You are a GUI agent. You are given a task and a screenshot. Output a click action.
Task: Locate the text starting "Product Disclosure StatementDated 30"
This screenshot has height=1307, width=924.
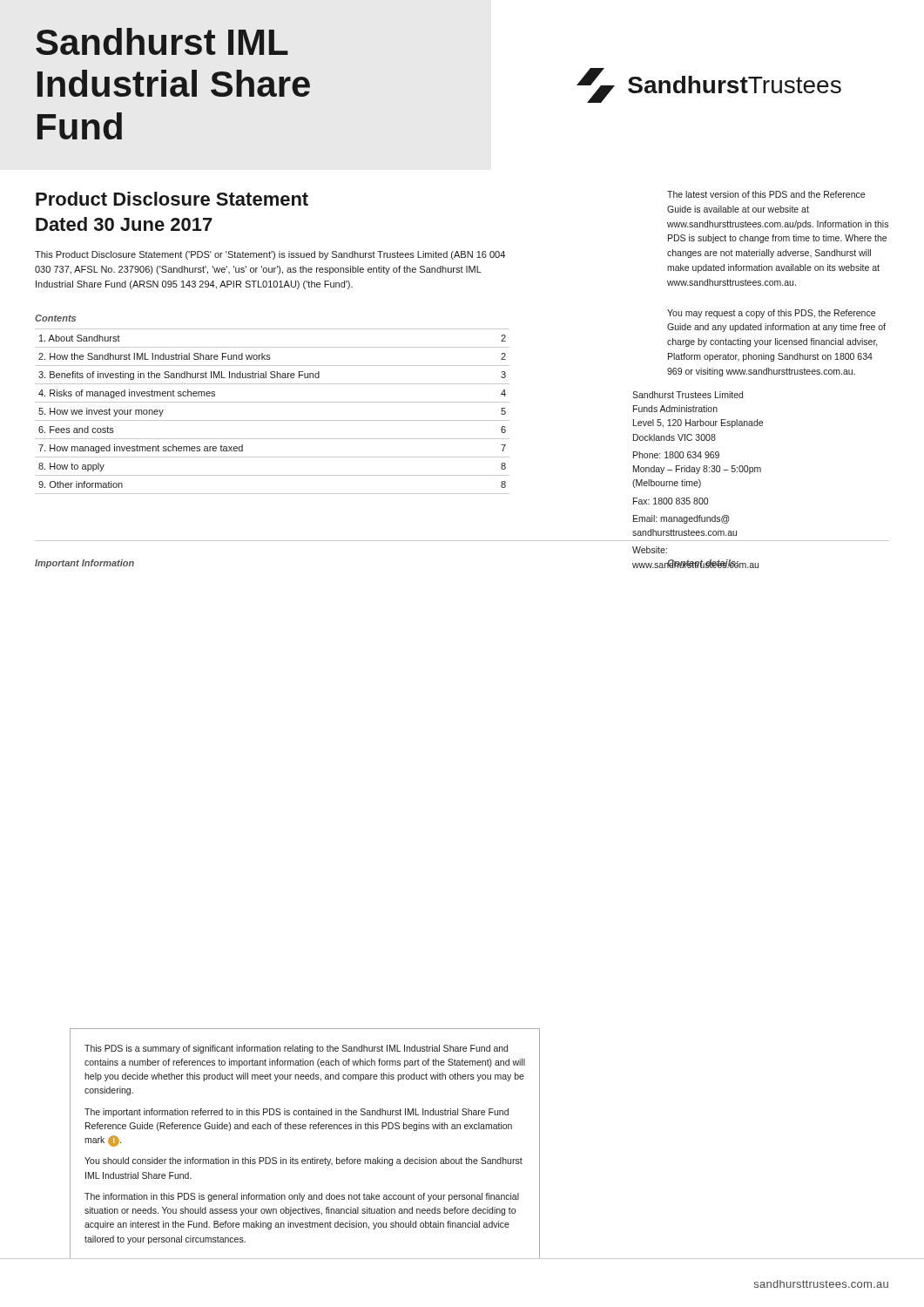[172, 212]
